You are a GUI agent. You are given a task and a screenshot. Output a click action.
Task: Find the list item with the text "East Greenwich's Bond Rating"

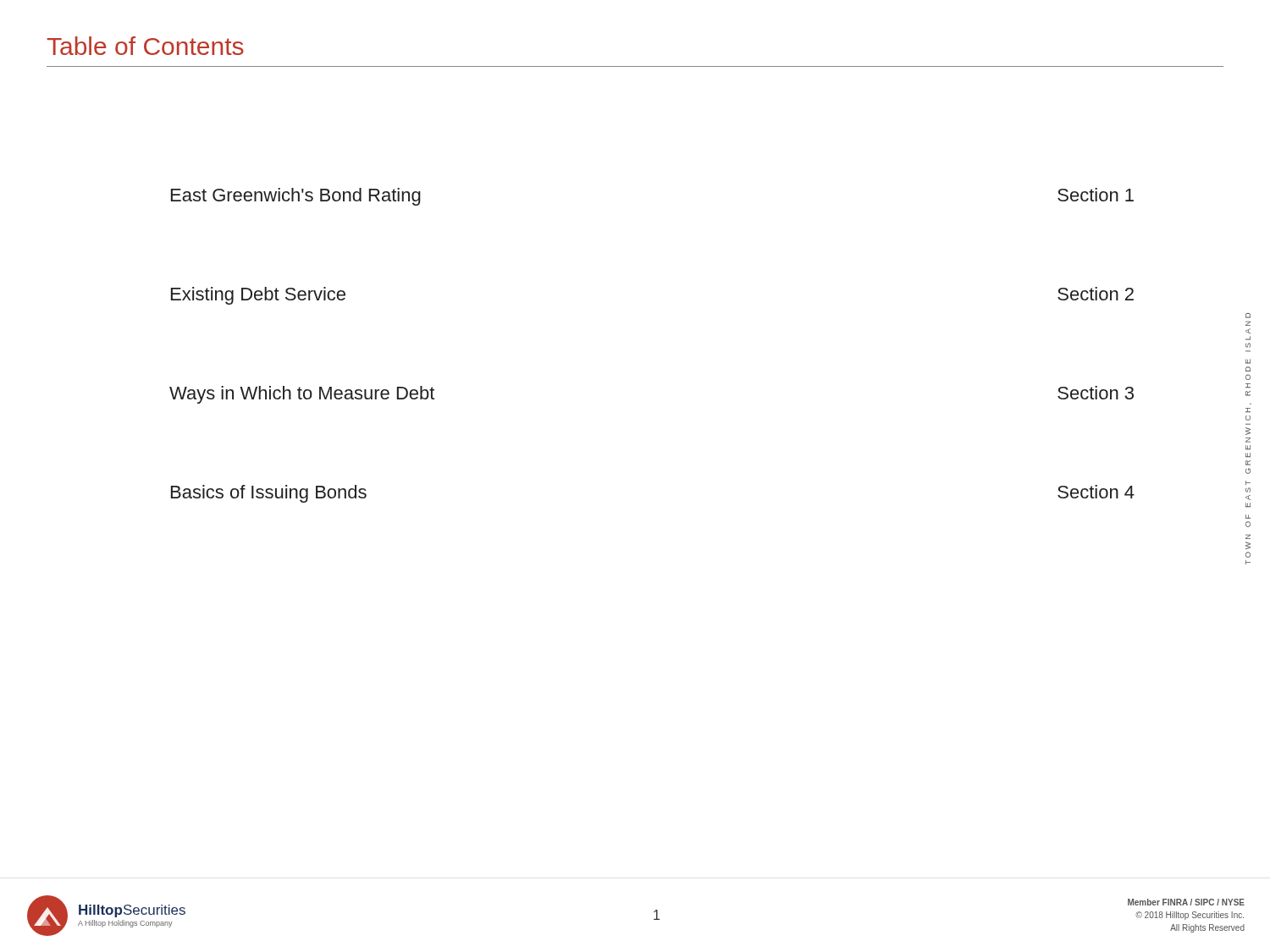click(293, 197)
